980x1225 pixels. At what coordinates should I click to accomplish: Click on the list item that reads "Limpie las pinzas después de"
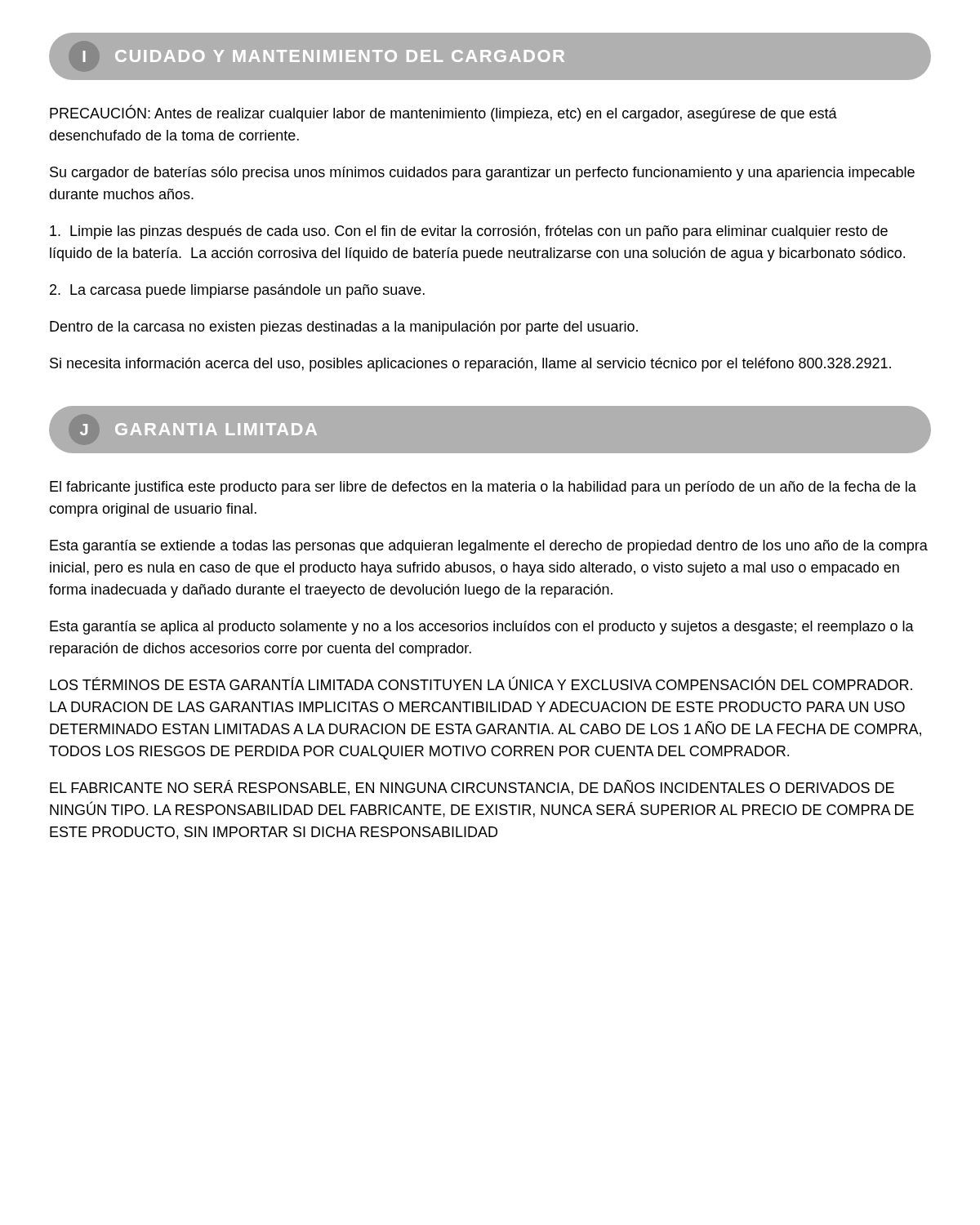478,242
